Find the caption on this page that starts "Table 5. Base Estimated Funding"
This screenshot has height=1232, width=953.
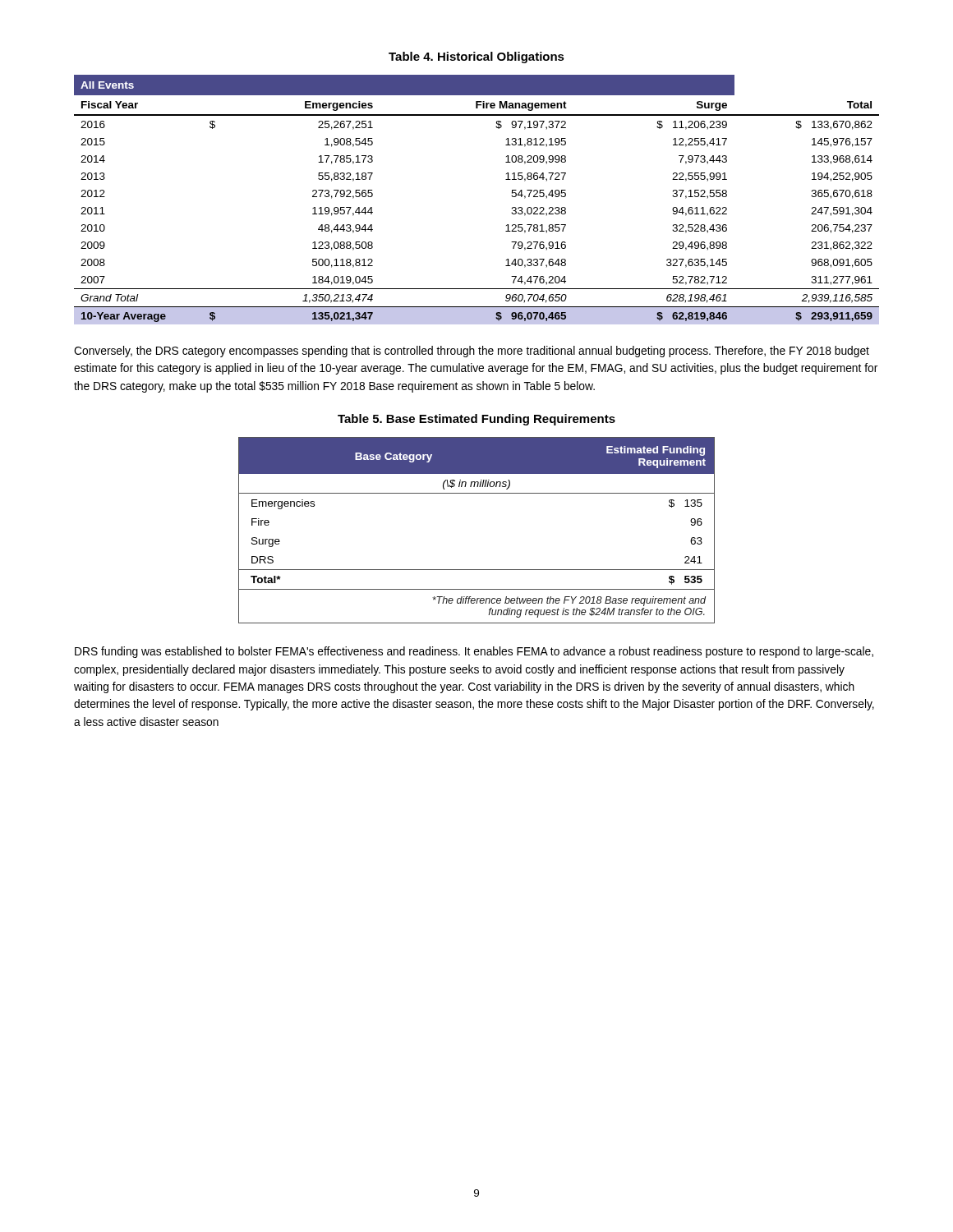tap(476, 419)
